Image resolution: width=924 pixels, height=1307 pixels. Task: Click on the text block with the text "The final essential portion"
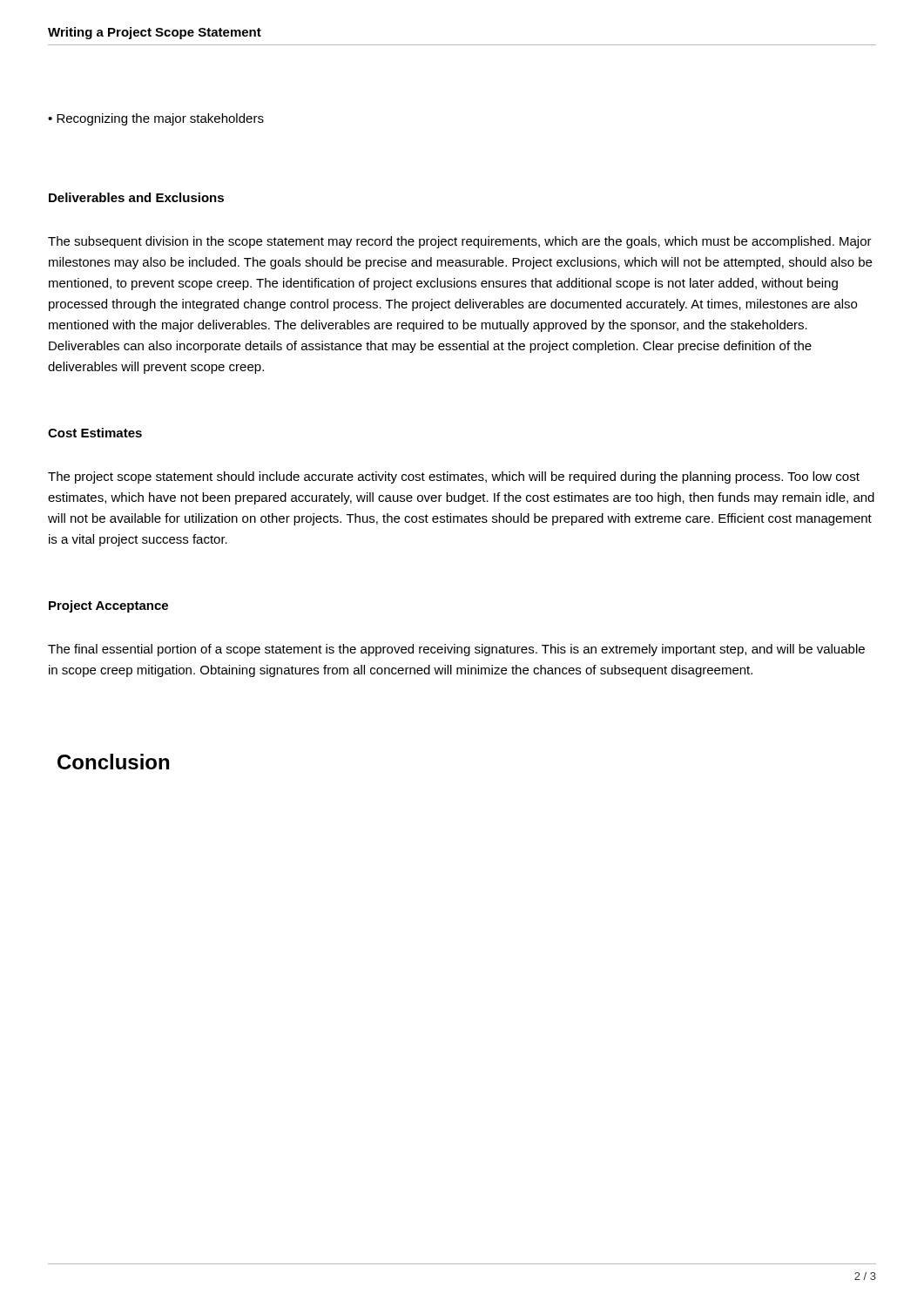pos(457,659)
